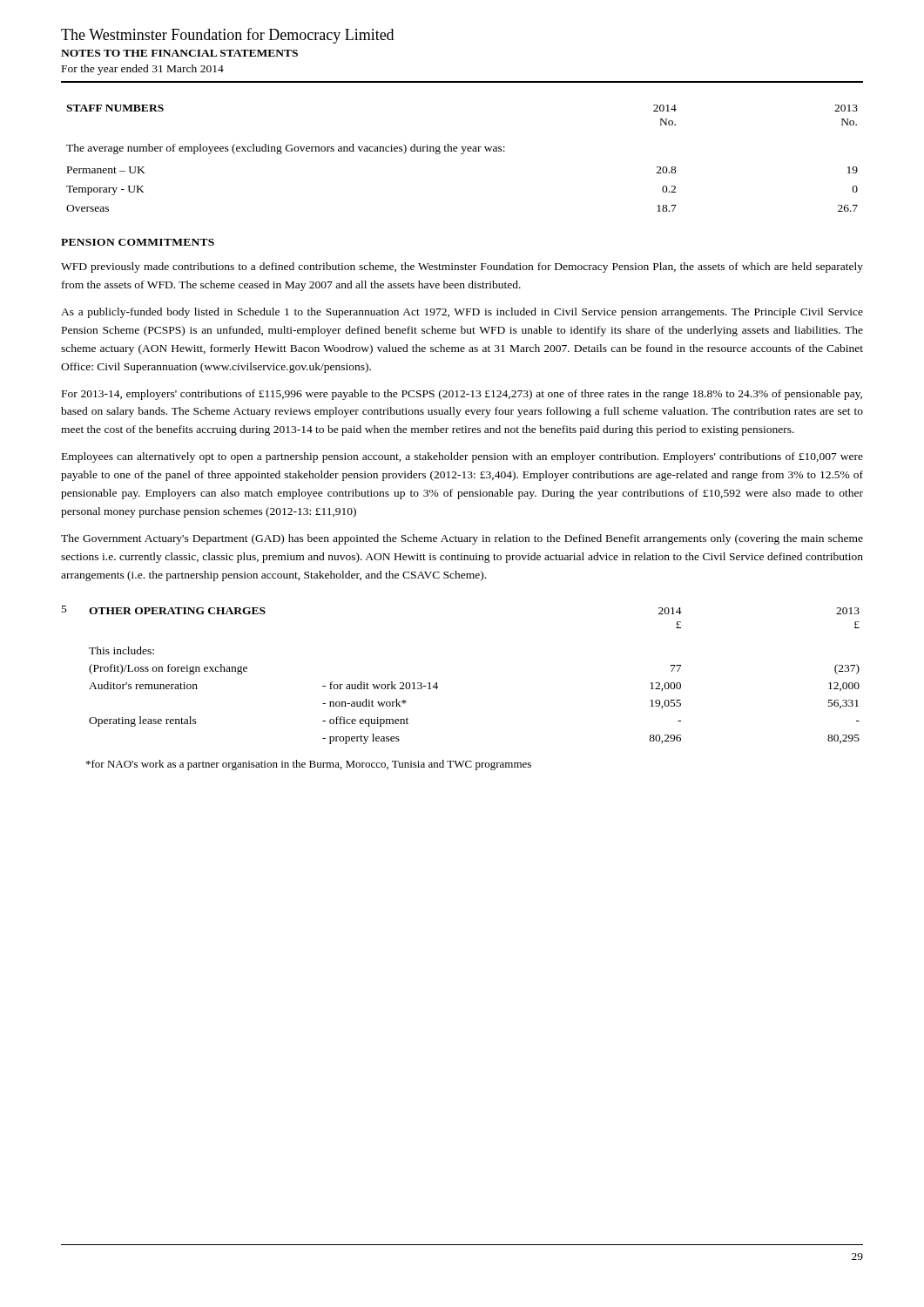Select the text block that says "Employees can alternatively opt to open a"
This screenshot has height=1307, width=924.
462,484
